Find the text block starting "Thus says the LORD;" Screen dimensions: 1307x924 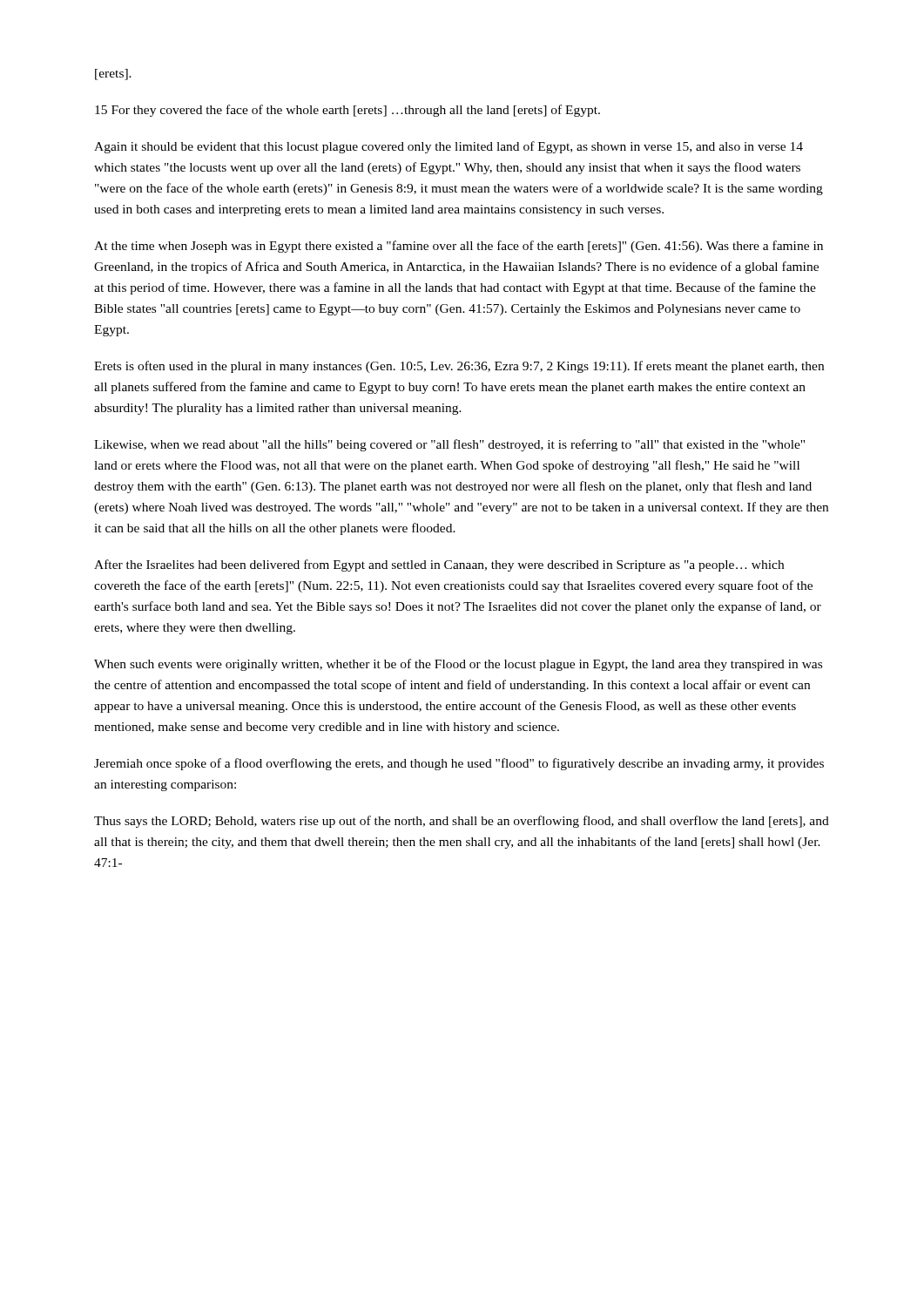(461, 842)
